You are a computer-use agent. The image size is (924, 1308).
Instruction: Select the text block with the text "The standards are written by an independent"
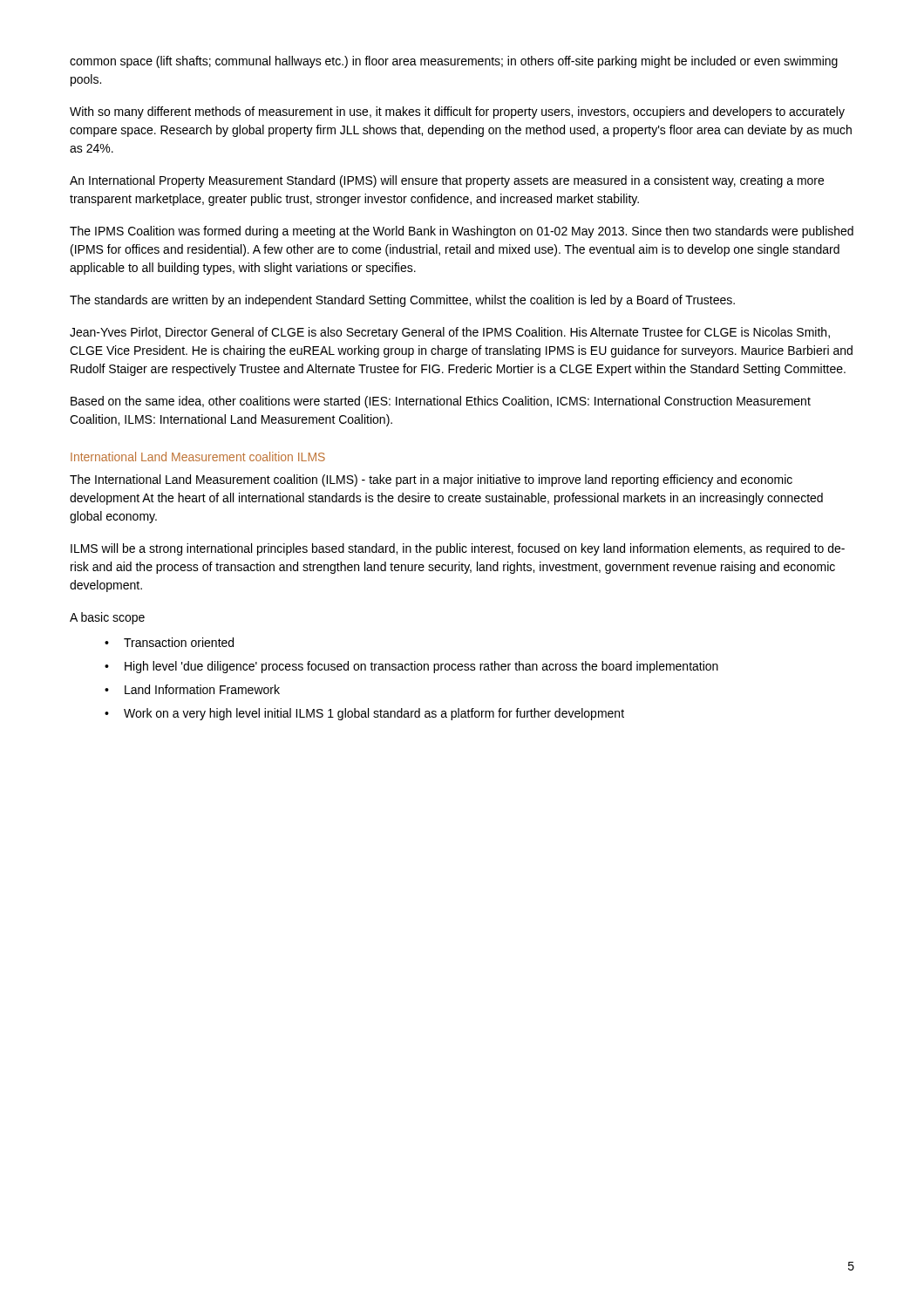pyautogui.click(x=403, y=300)
